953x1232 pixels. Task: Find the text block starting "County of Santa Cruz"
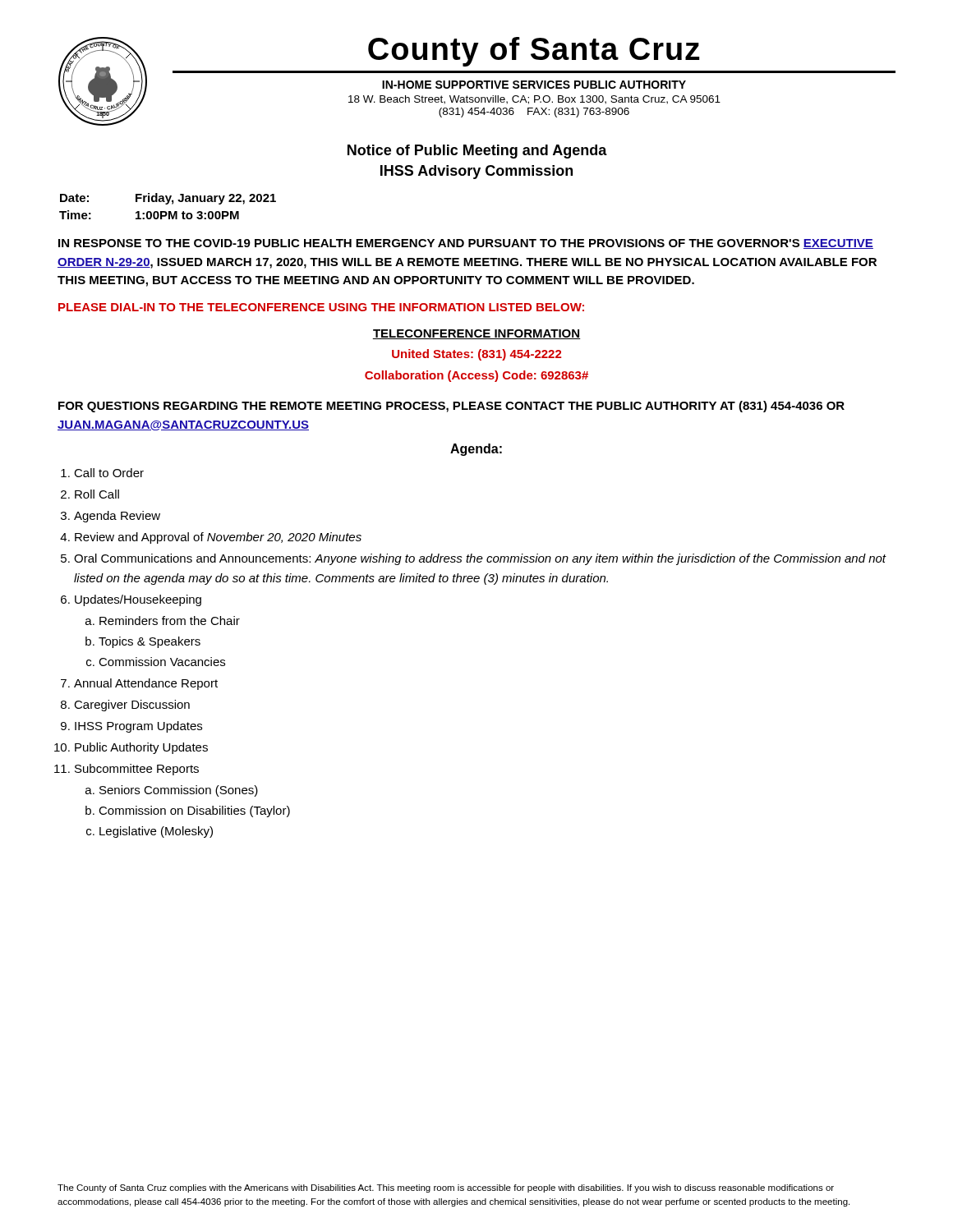pyautogui.click(x=534, y=50)
